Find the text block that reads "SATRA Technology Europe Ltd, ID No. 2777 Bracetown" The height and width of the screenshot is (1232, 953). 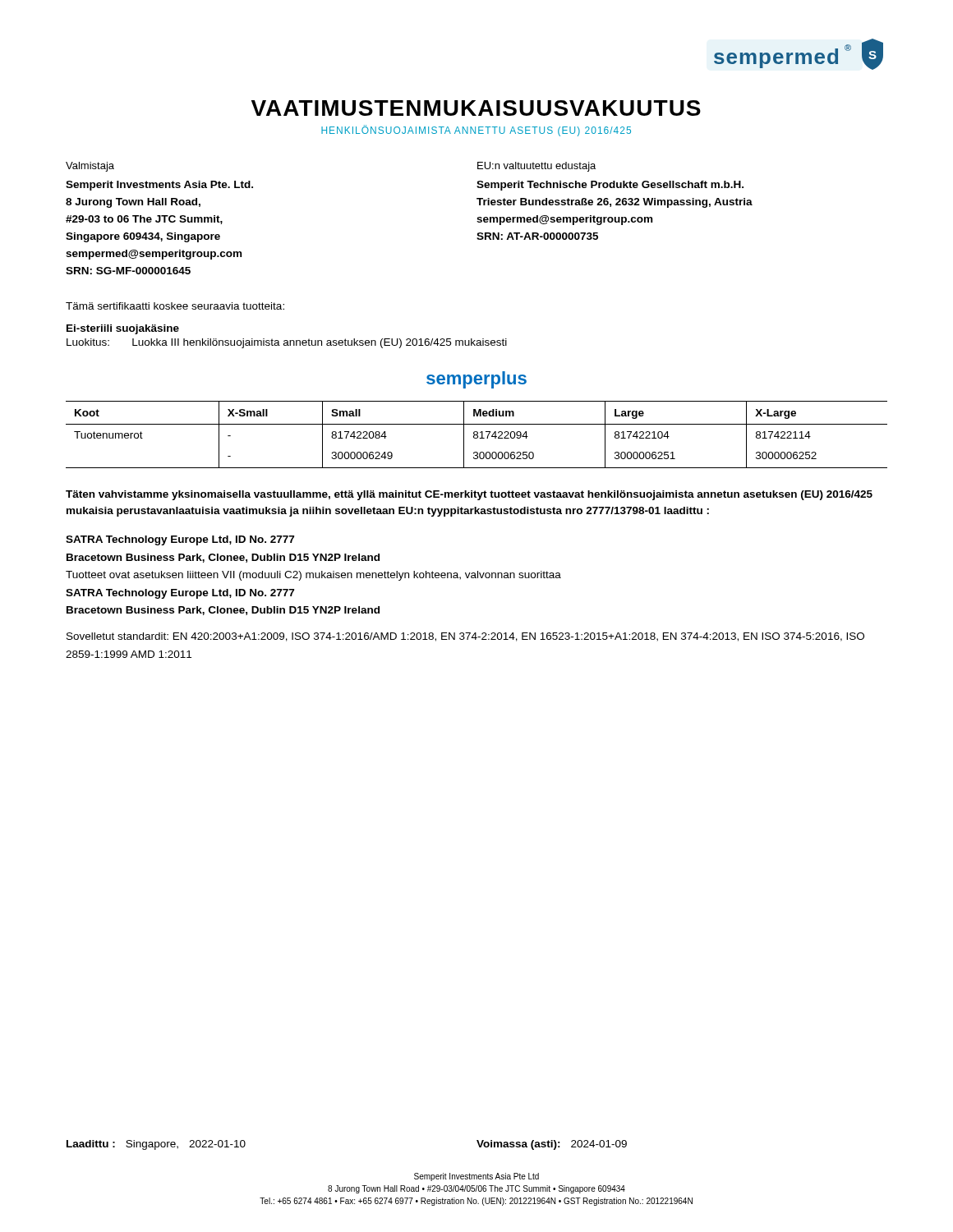[313, 575]
